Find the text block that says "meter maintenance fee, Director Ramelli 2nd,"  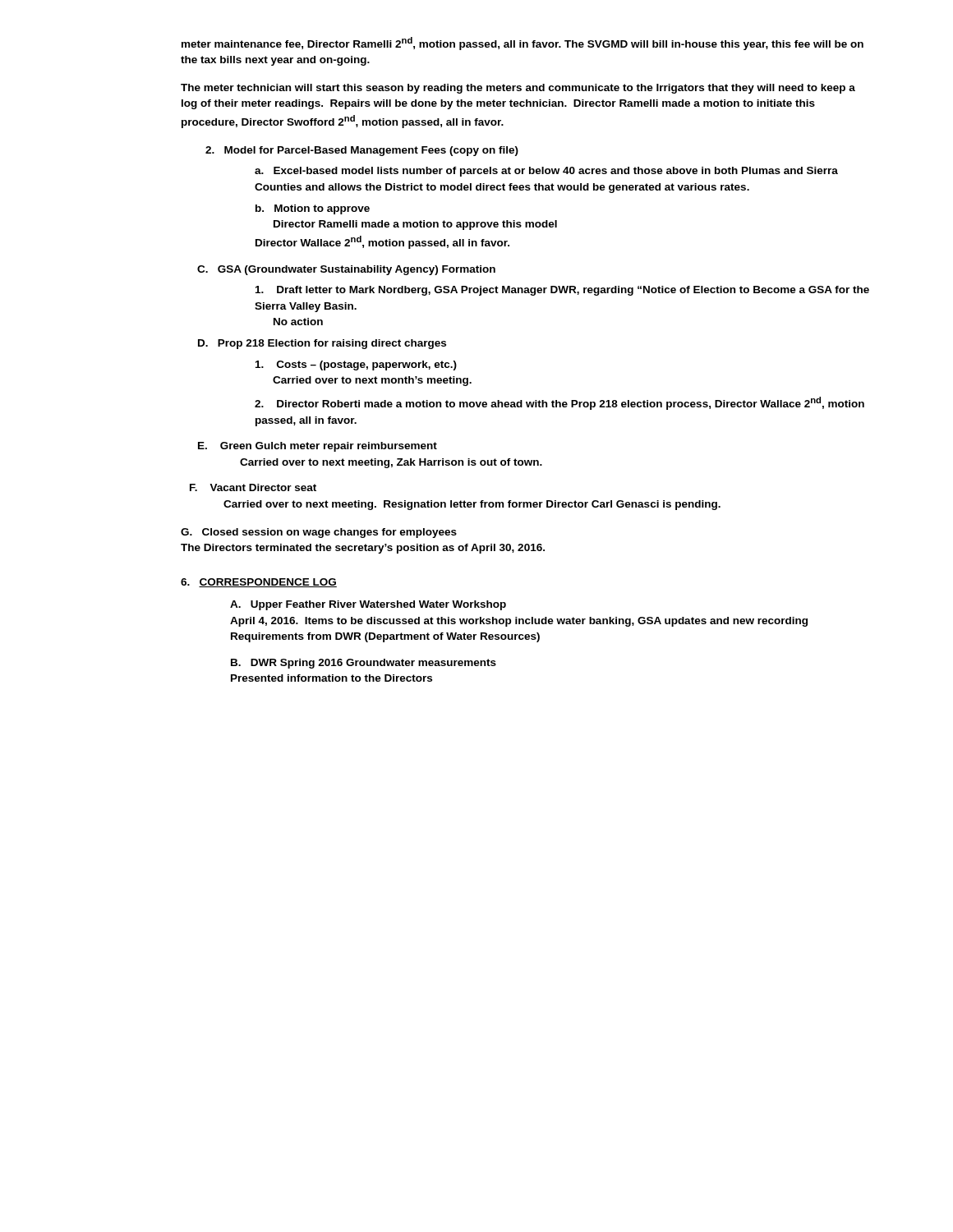coord(522,50)
